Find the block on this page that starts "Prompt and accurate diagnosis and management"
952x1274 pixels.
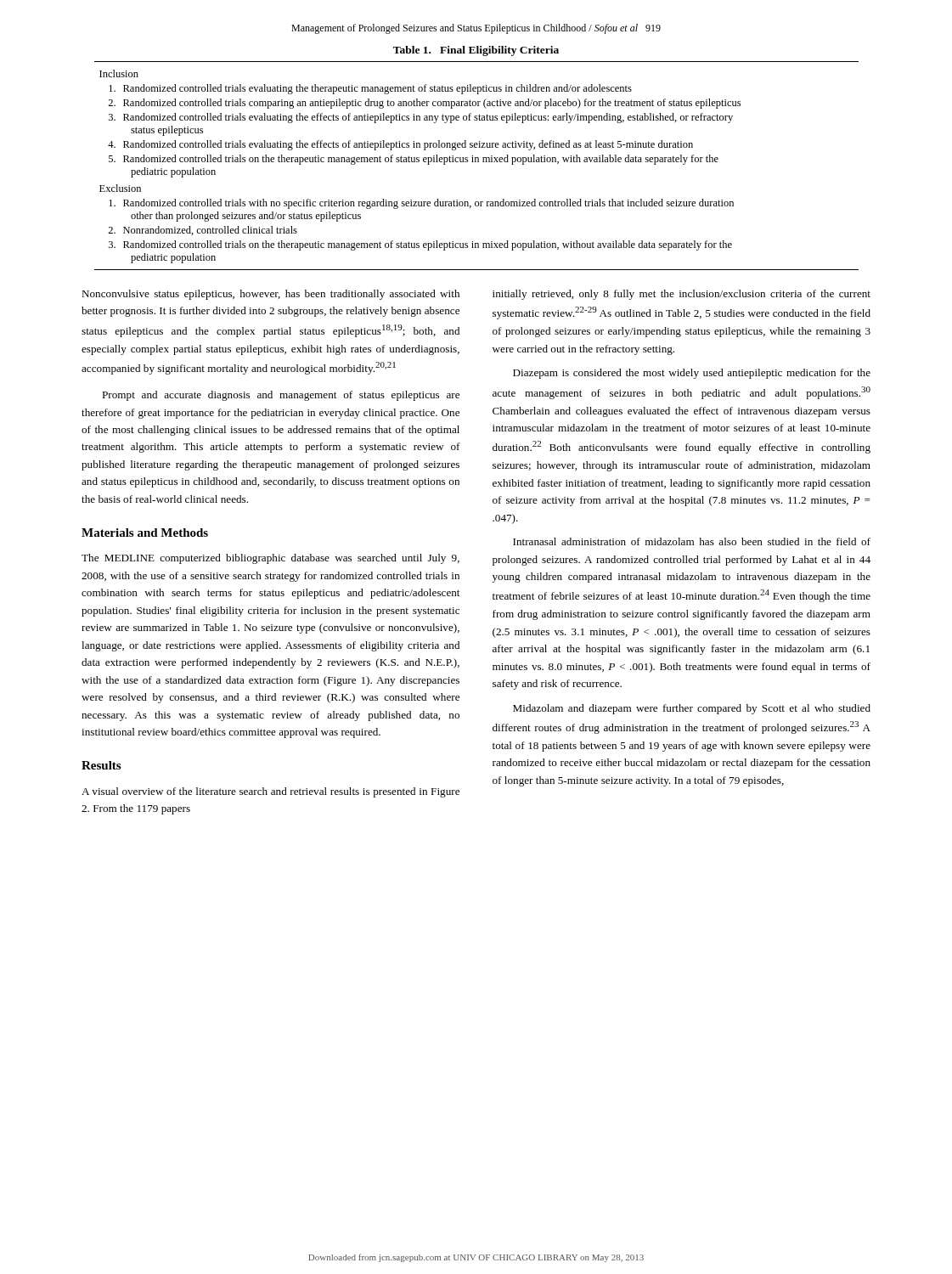pos(271,447)
